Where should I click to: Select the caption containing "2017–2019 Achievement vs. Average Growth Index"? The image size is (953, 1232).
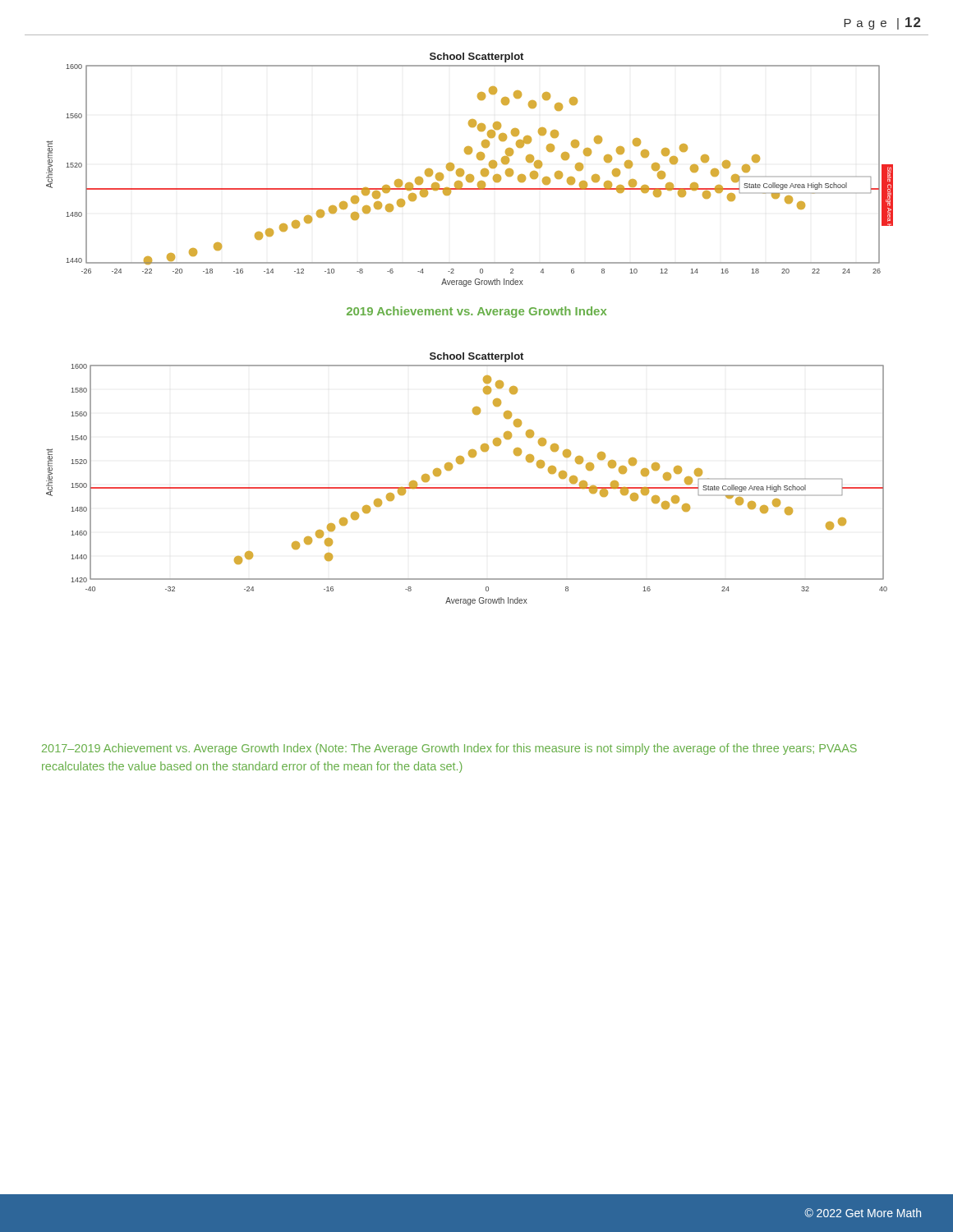[x=449, y=757]
